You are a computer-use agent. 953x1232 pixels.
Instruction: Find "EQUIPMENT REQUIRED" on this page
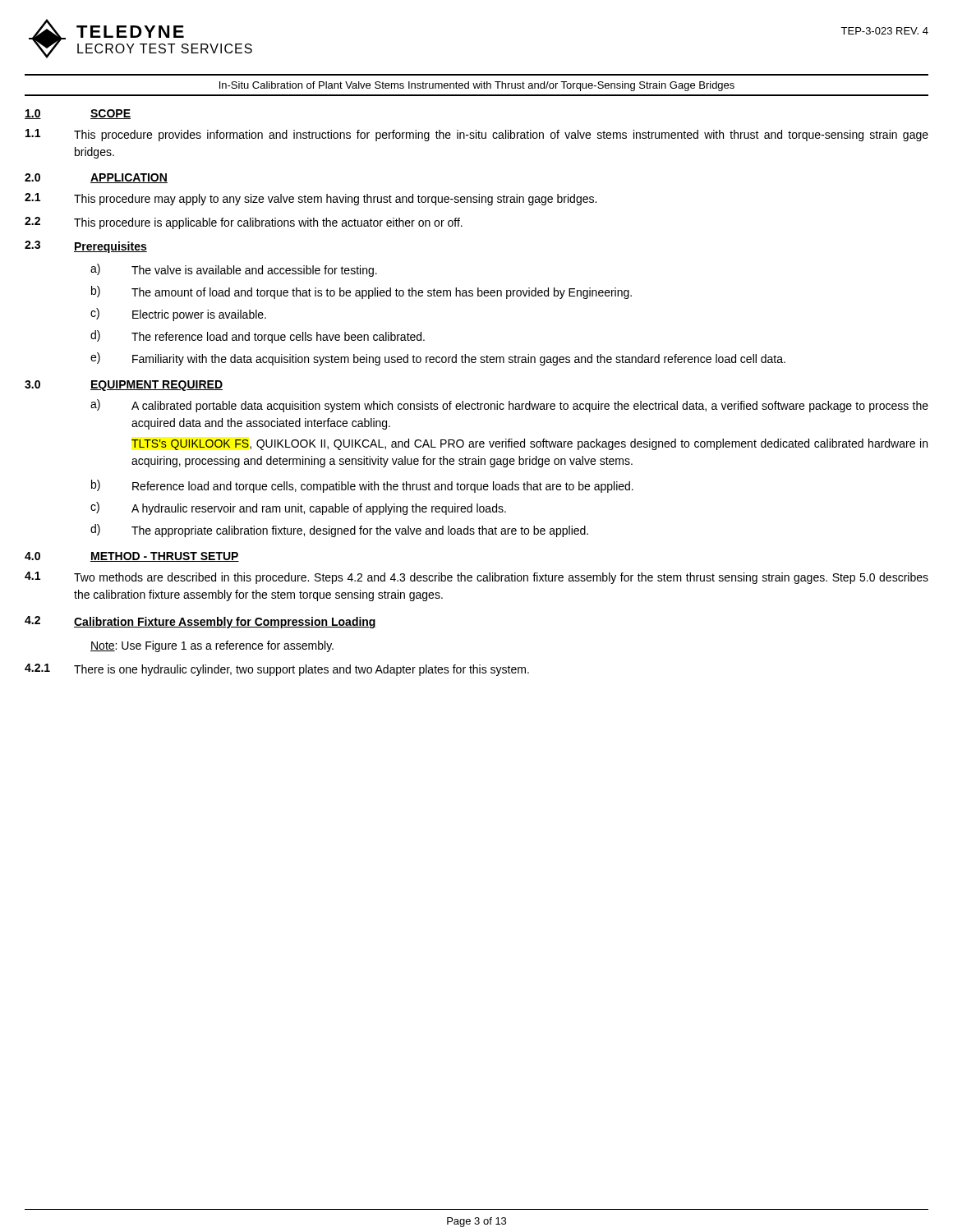tap(156, 384)
